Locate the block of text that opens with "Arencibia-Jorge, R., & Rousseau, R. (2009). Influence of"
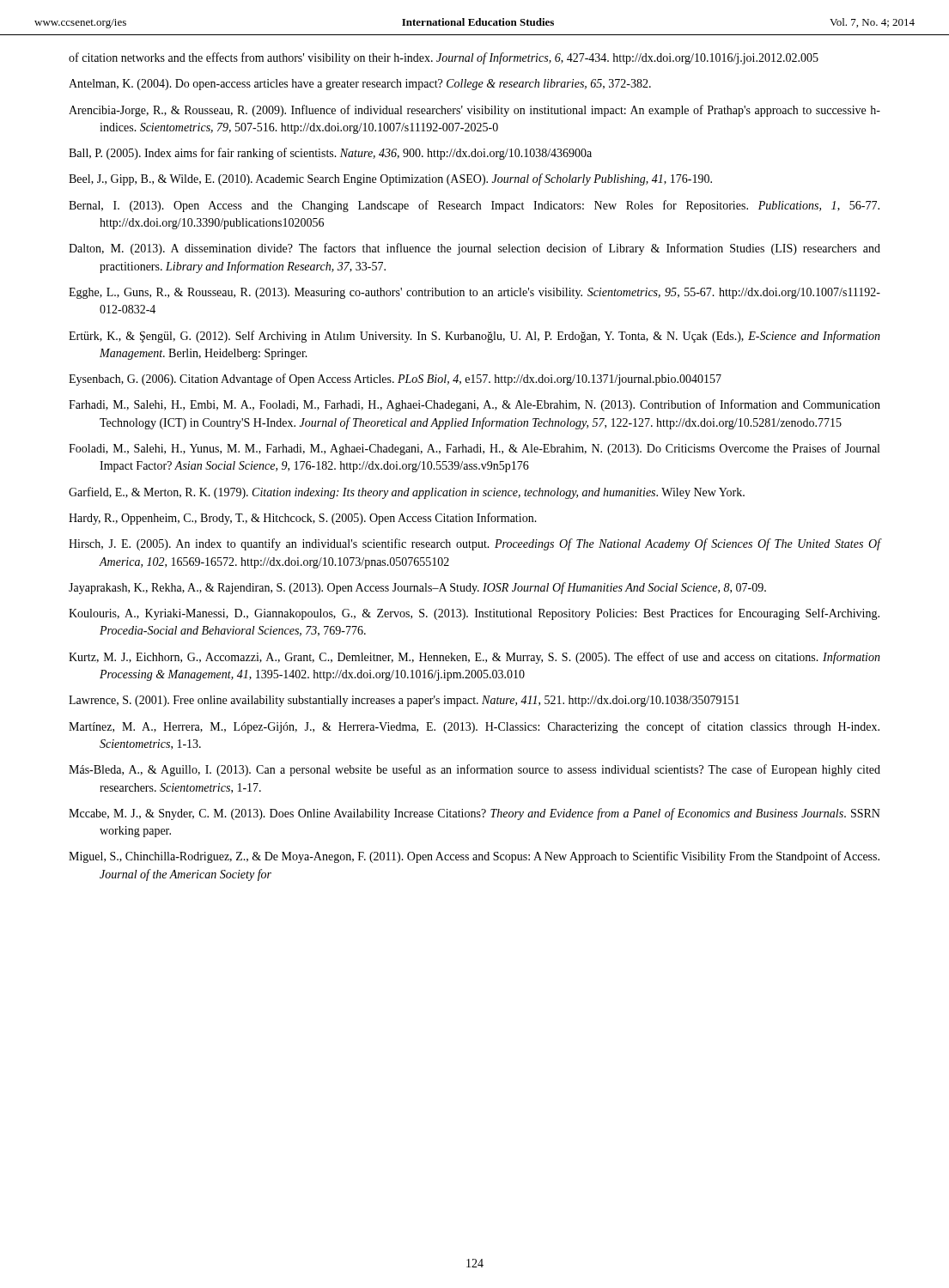Screen dimensions: 1288x949 tap(474, 119)
